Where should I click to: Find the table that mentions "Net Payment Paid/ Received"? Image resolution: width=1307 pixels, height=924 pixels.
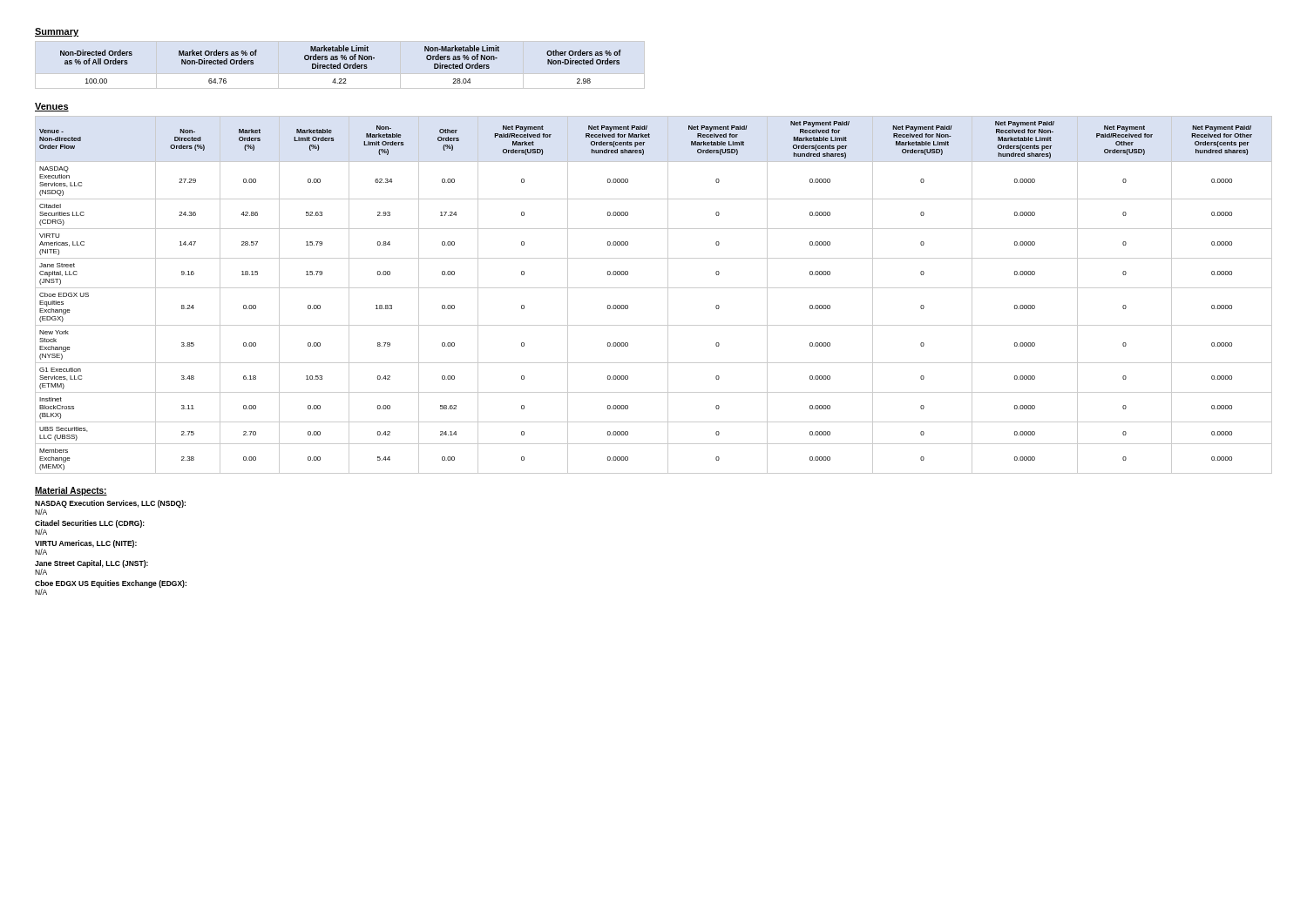pyautogui.click(x=654, y=295)
